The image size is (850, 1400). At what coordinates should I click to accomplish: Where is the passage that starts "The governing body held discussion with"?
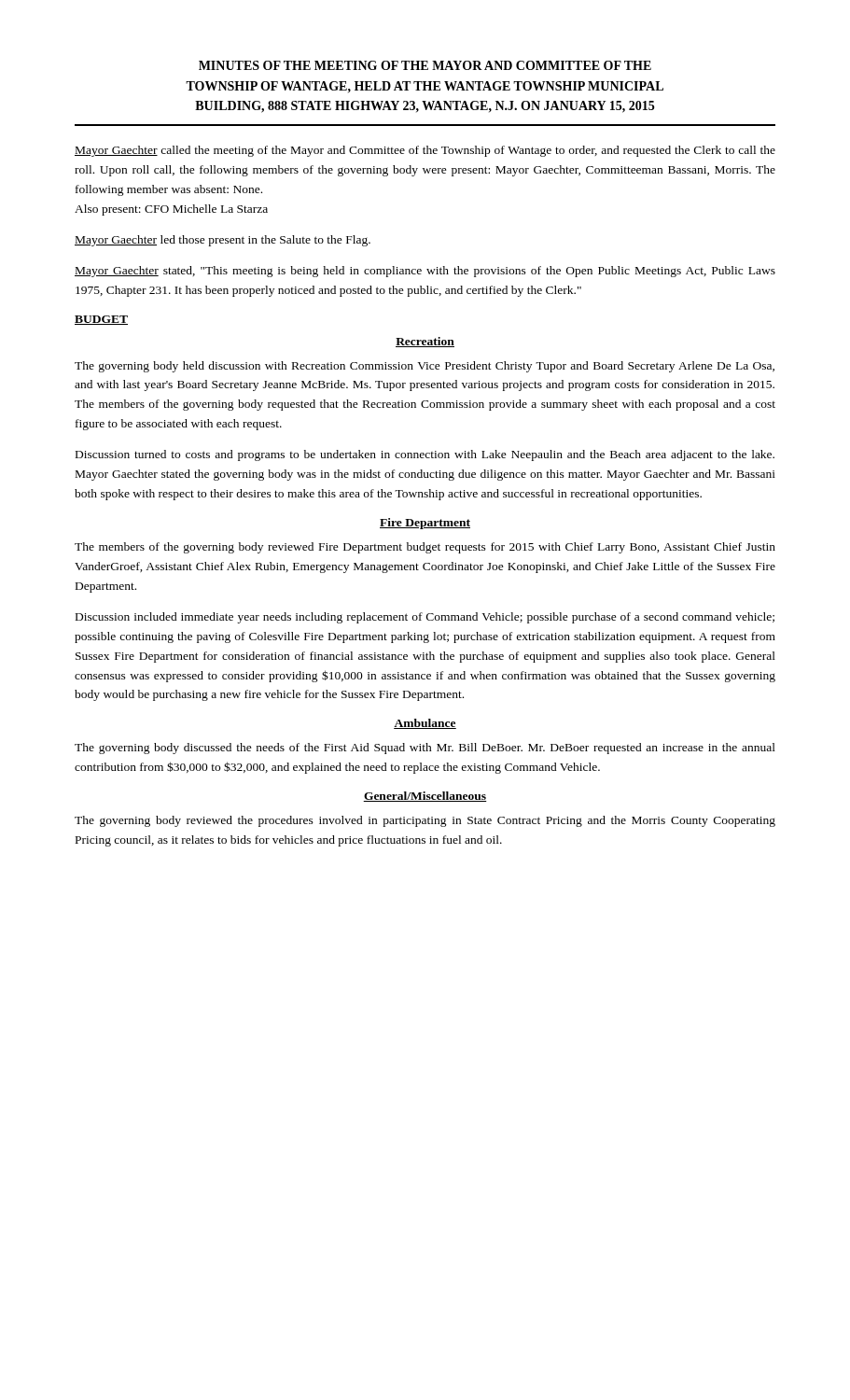(425, 394)
